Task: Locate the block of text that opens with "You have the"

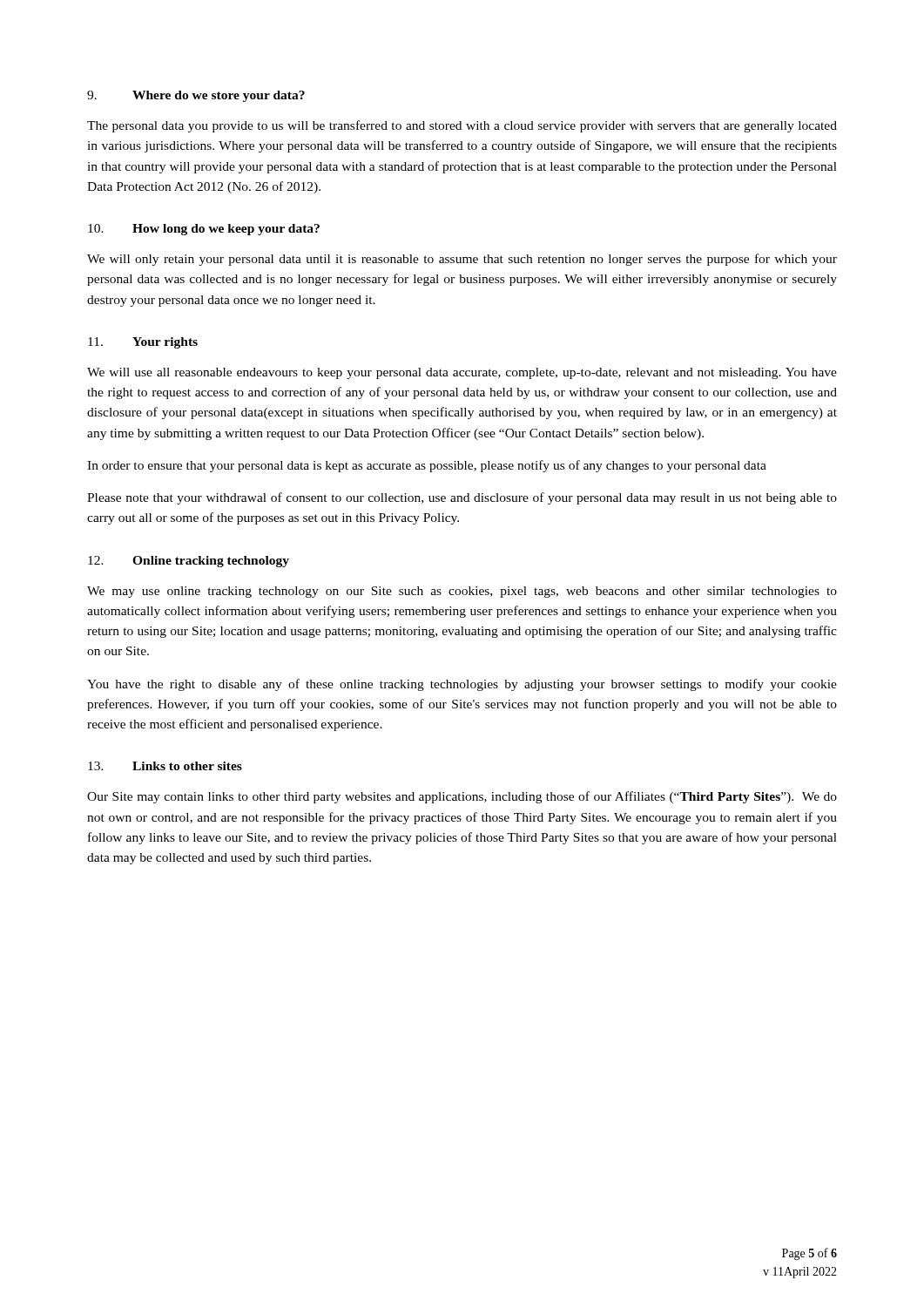Action: [462, 703]
